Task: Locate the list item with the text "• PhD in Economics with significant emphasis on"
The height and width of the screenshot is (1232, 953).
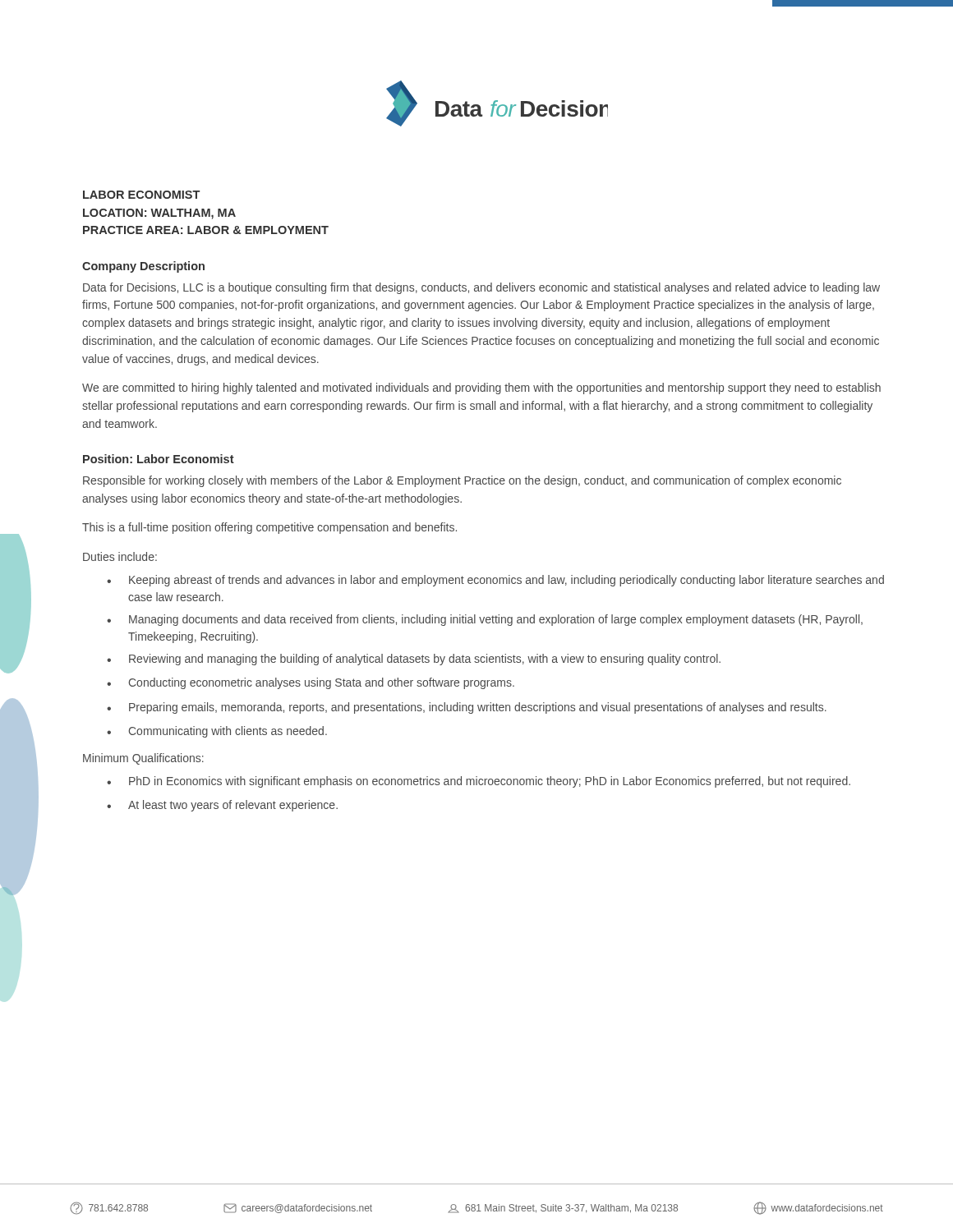Action: click(x=479, y=782)
